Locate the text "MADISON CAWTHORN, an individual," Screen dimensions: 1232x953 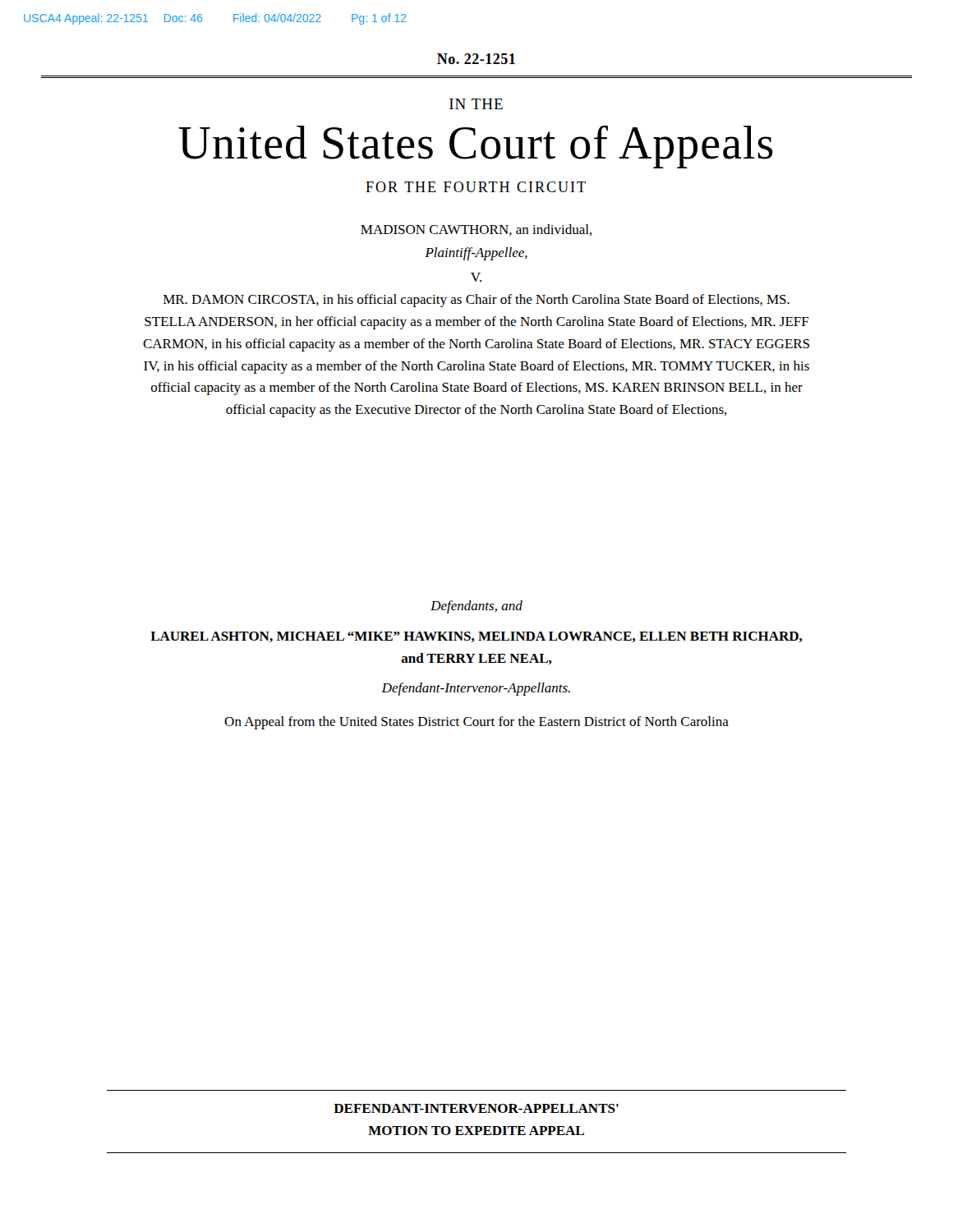click(476, 230)
